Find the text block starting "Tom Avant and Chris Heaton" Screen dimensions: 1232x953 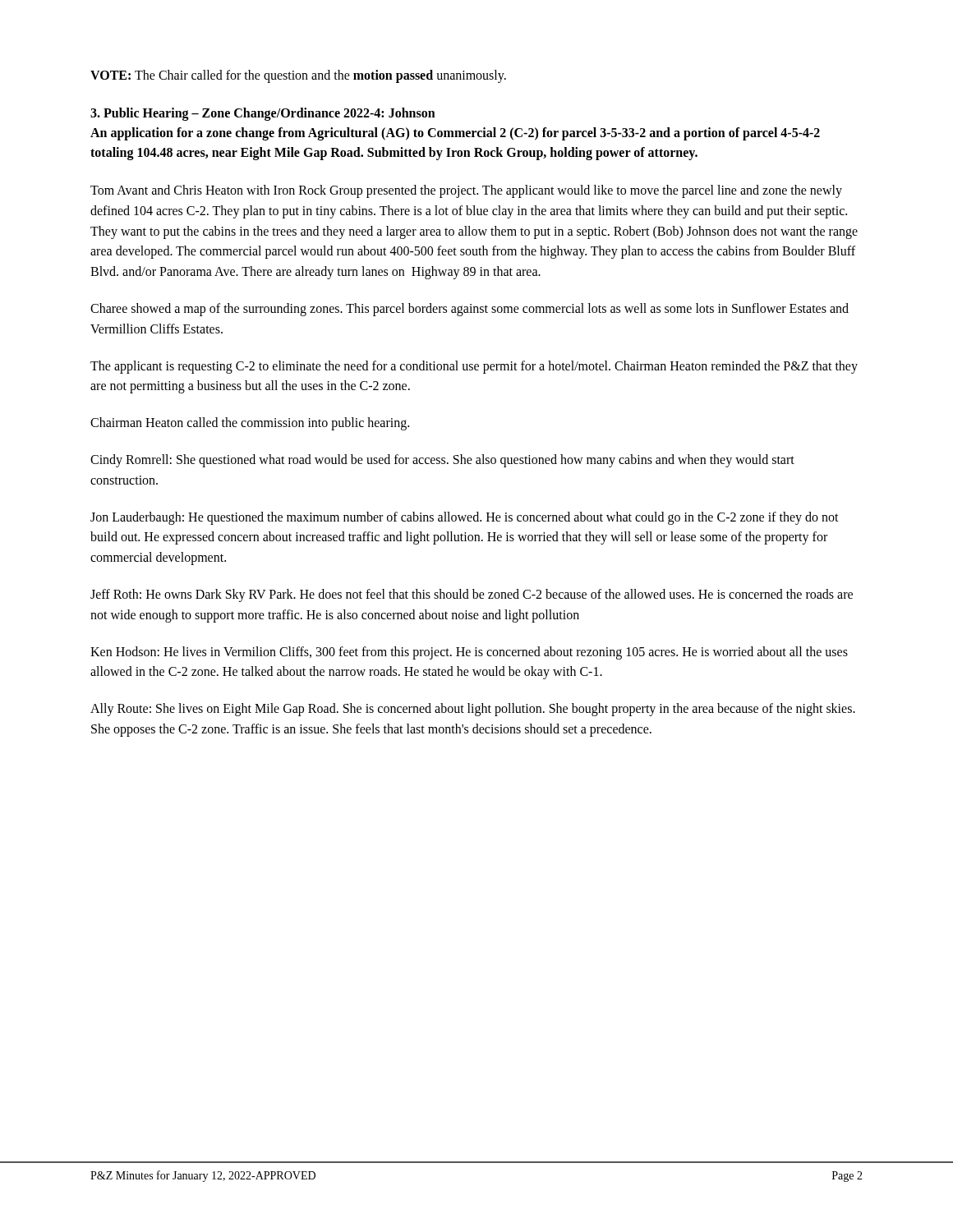[x=474, y=231]
